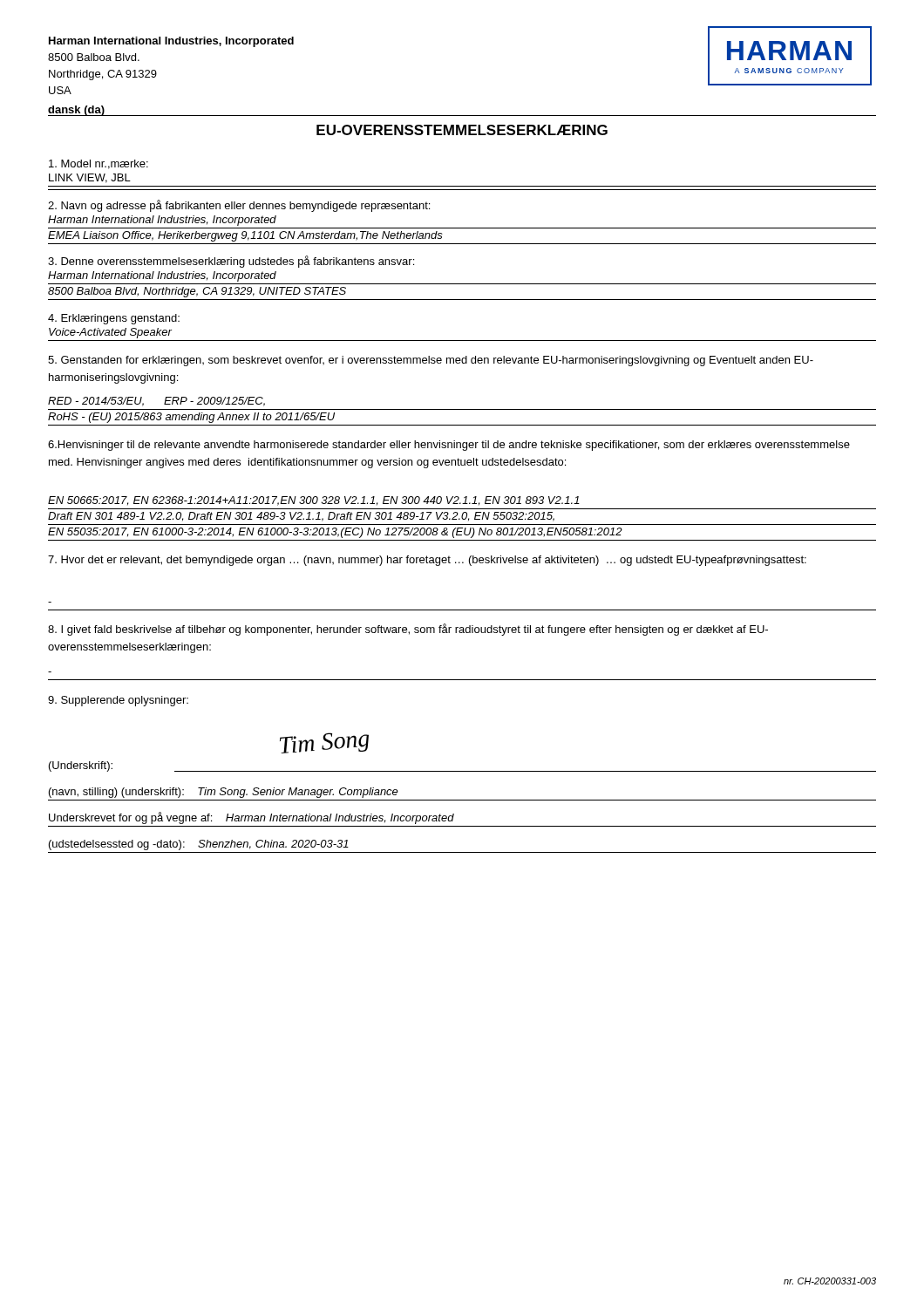Image resolution: width=924 pixels, height=1308 pixels.
Task: Click the passage that begins "Draft EN 301"
Action: [x=302, y=516]
